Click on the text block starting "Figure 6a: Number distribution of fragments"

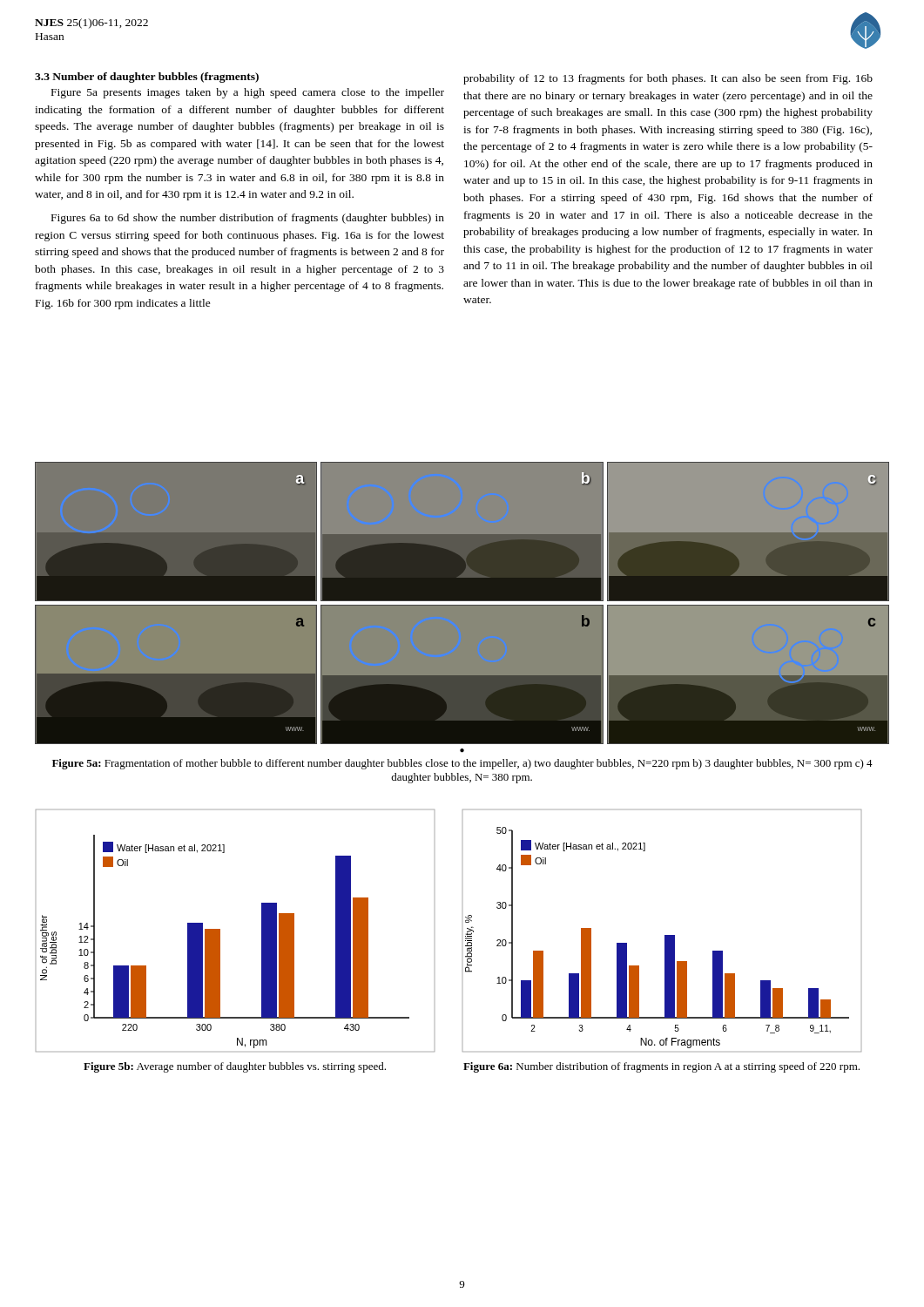coord(662,1066)
